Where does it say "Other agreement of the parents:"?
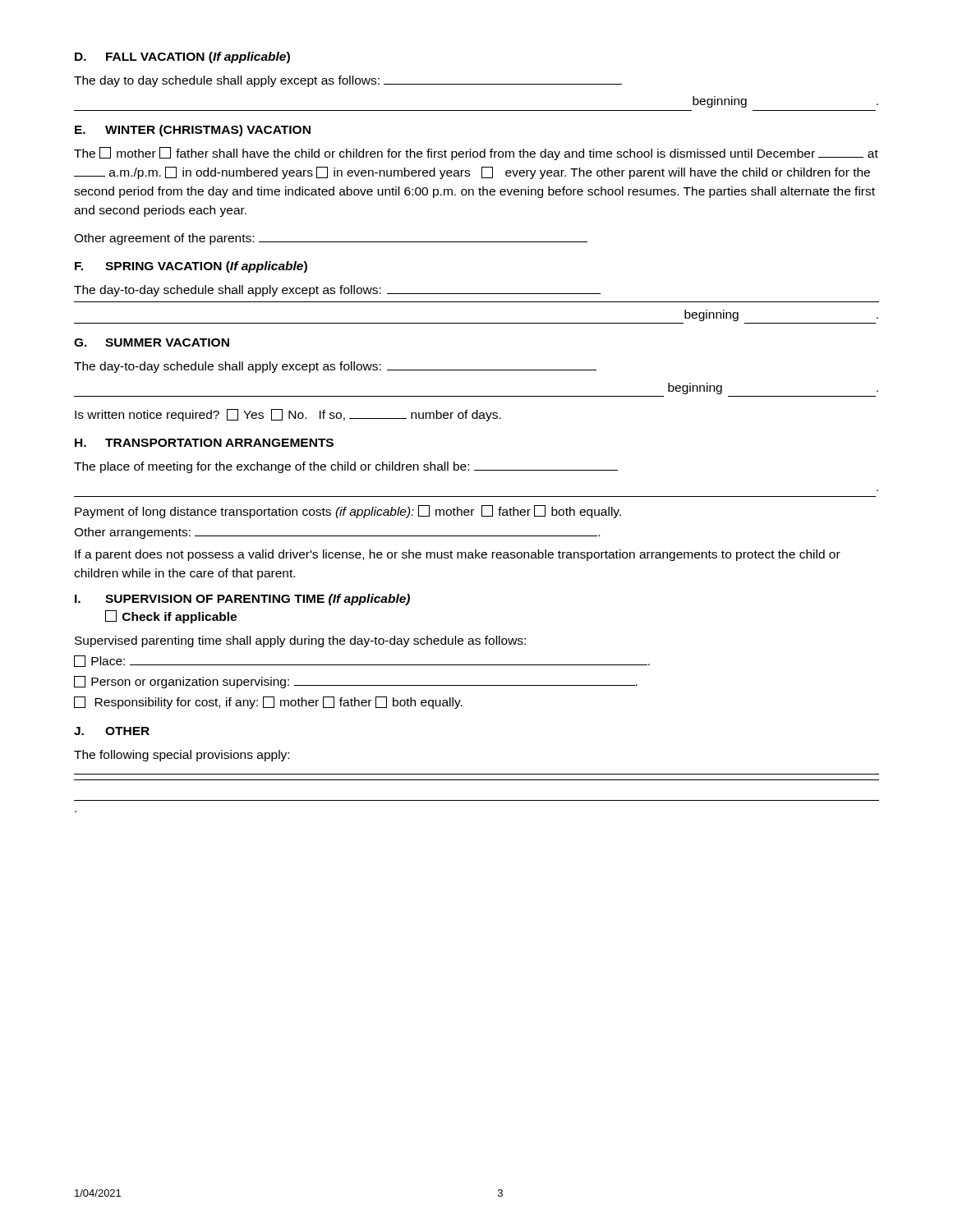Screen dimensions: 1232x953 [x=476, y=237]
